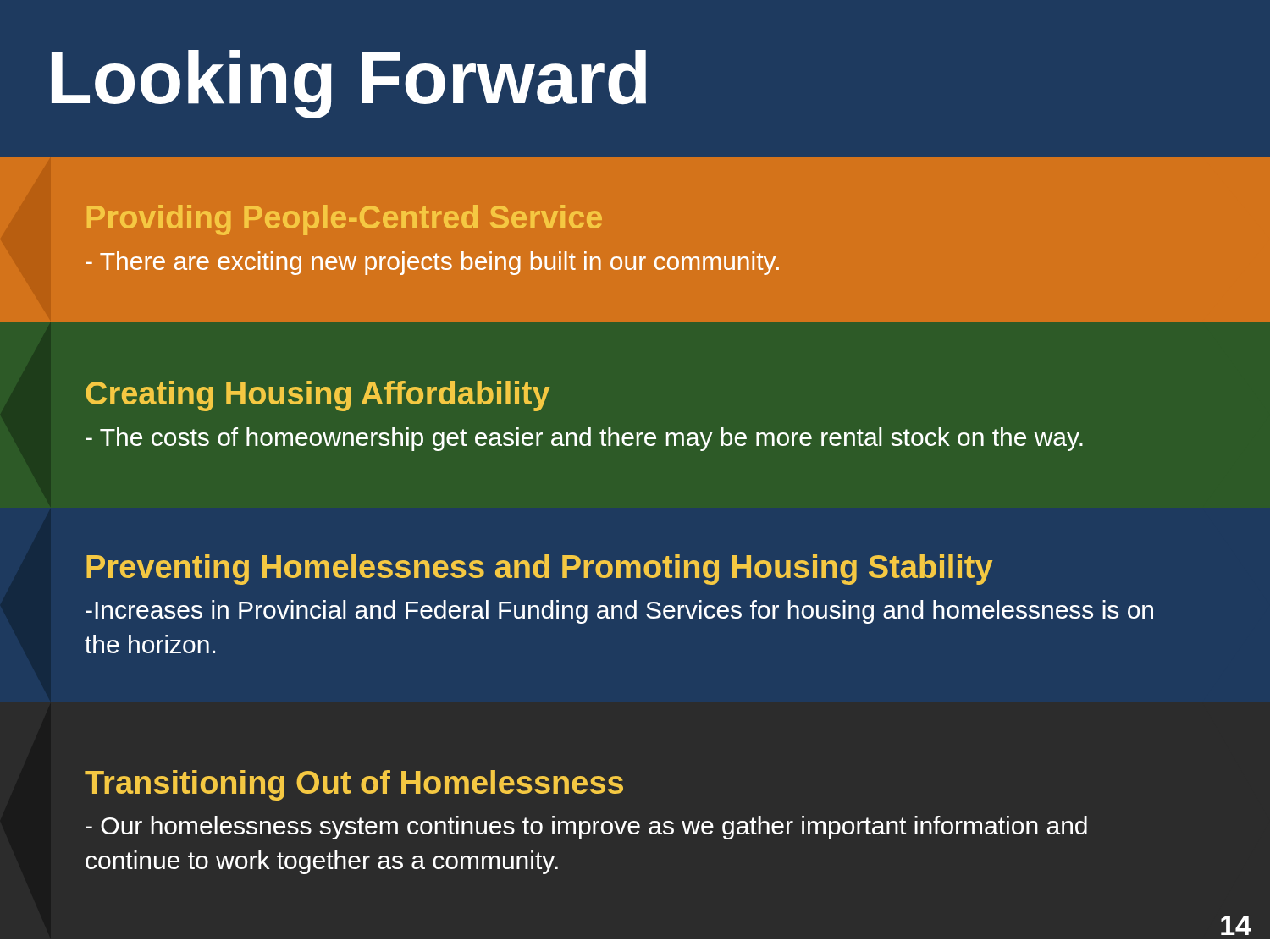This screenshot has height=952, width=1270.
Task: Locate the element starting "Providing People-Centred Service"
Action: coord(344,218)
